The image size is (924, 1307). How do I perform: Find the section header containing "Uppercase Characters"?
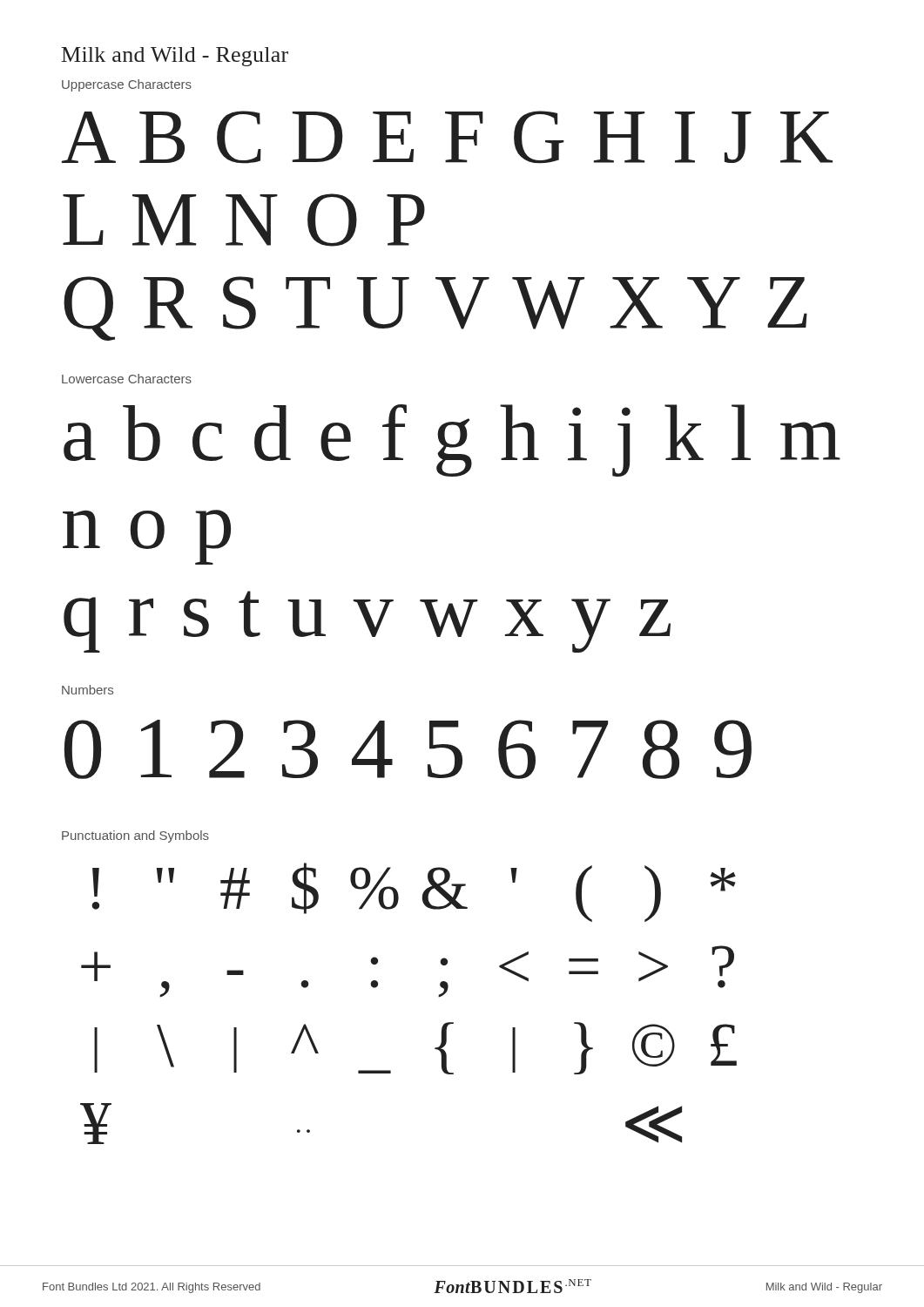[x=126, y=84]
